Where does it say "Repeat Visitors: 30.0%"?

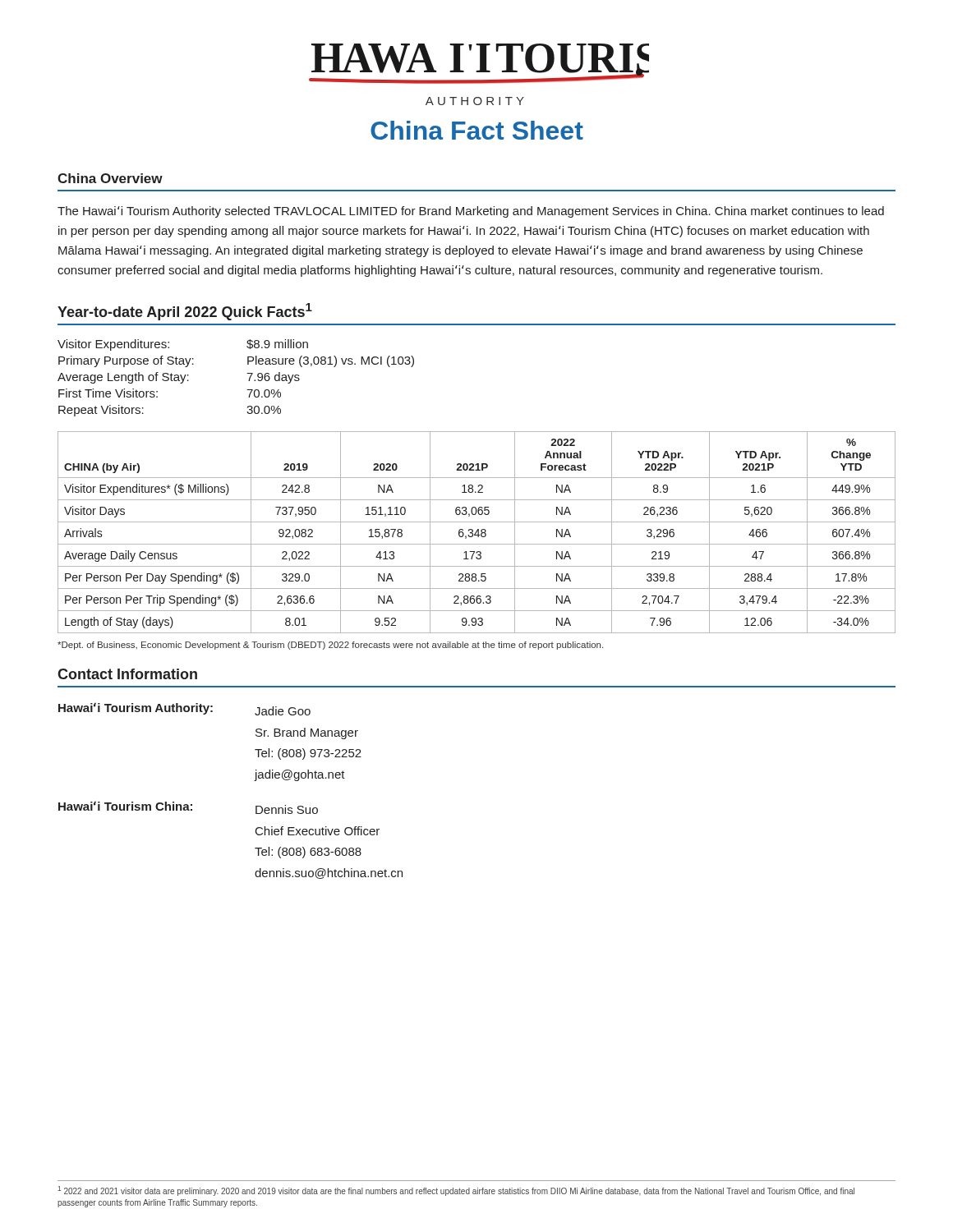tap(106, 410)
